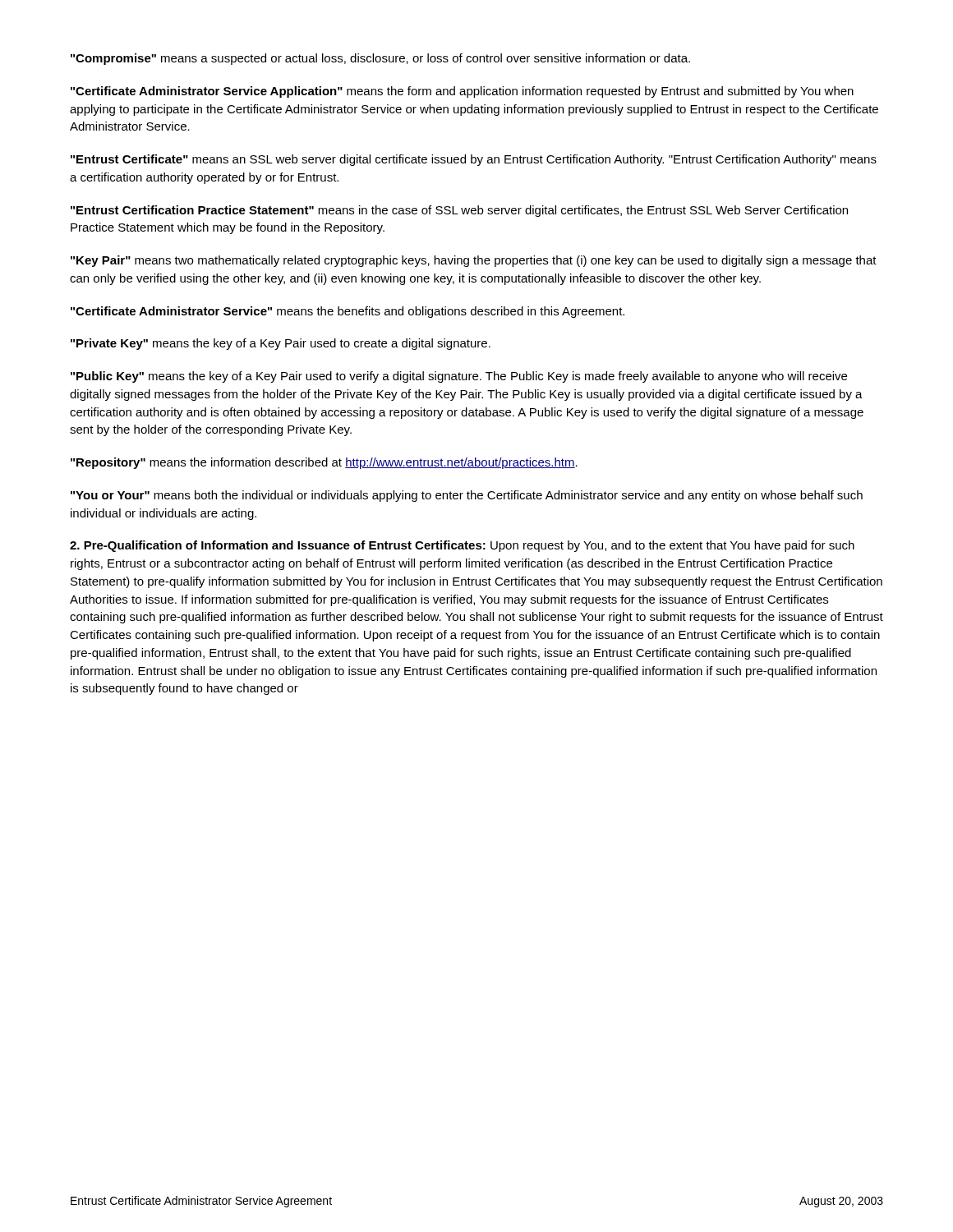This screenshot has width=953, height=1232.
Task: Select the text that says ""Repository" means the information described at http://www.entrust.net/about/practices.htm."
Action: (324, 462)
